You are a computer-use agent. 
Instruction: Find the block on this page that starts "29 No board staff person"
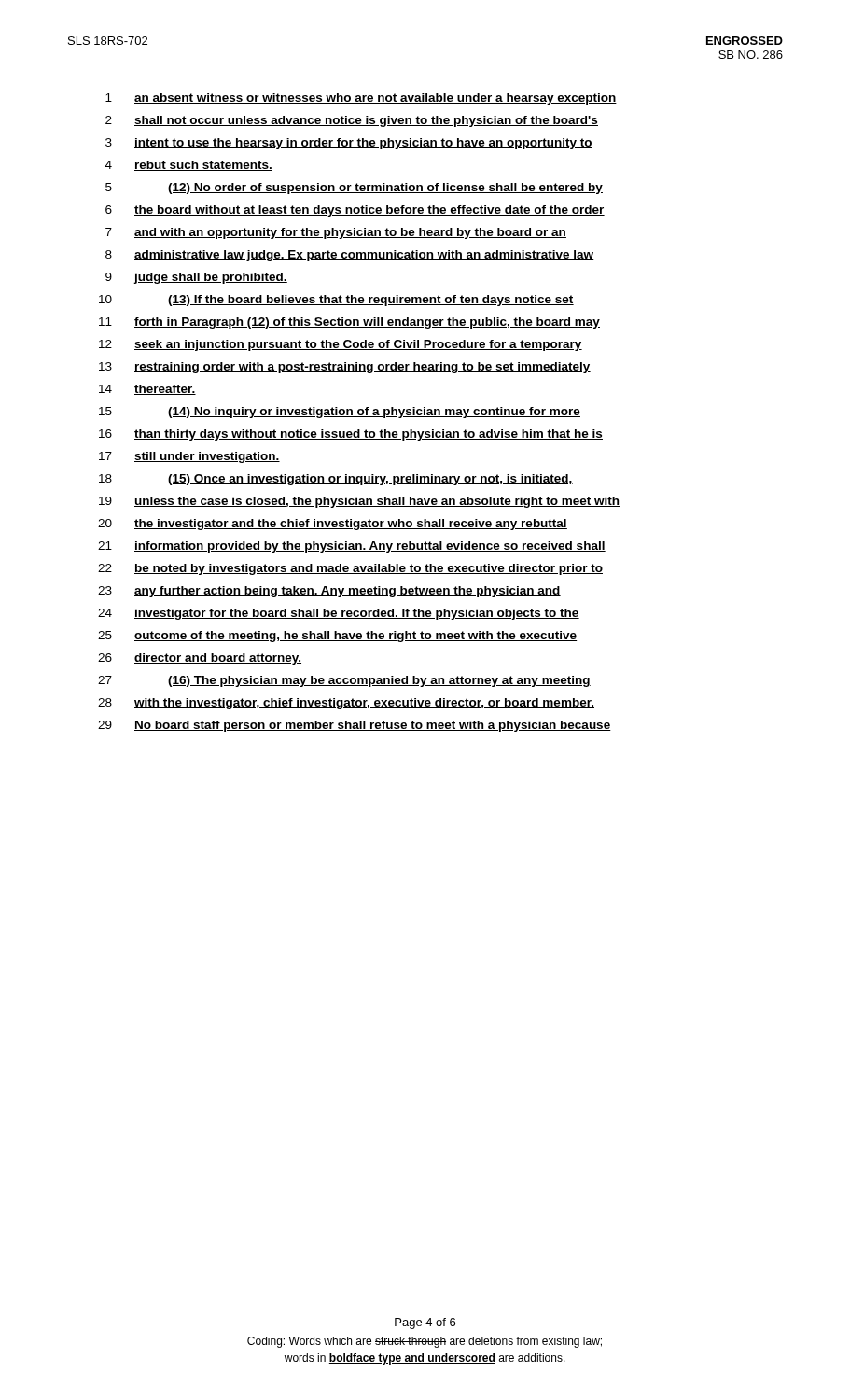pos(425,726)
